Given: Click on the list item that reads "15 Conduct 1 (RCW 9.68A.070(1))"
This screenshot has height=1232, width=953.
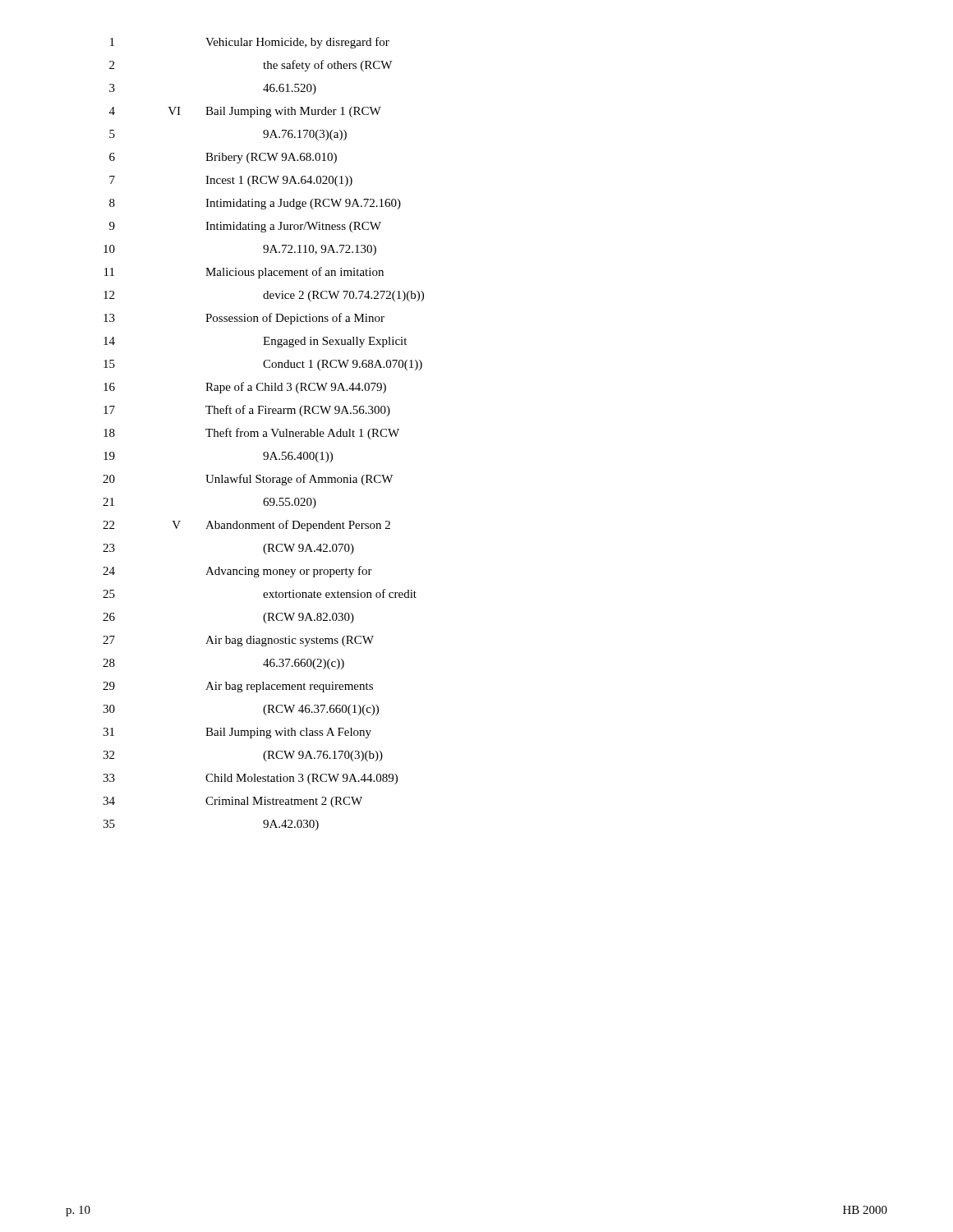Looking at the screenshot, I should [x=263, y=365].
